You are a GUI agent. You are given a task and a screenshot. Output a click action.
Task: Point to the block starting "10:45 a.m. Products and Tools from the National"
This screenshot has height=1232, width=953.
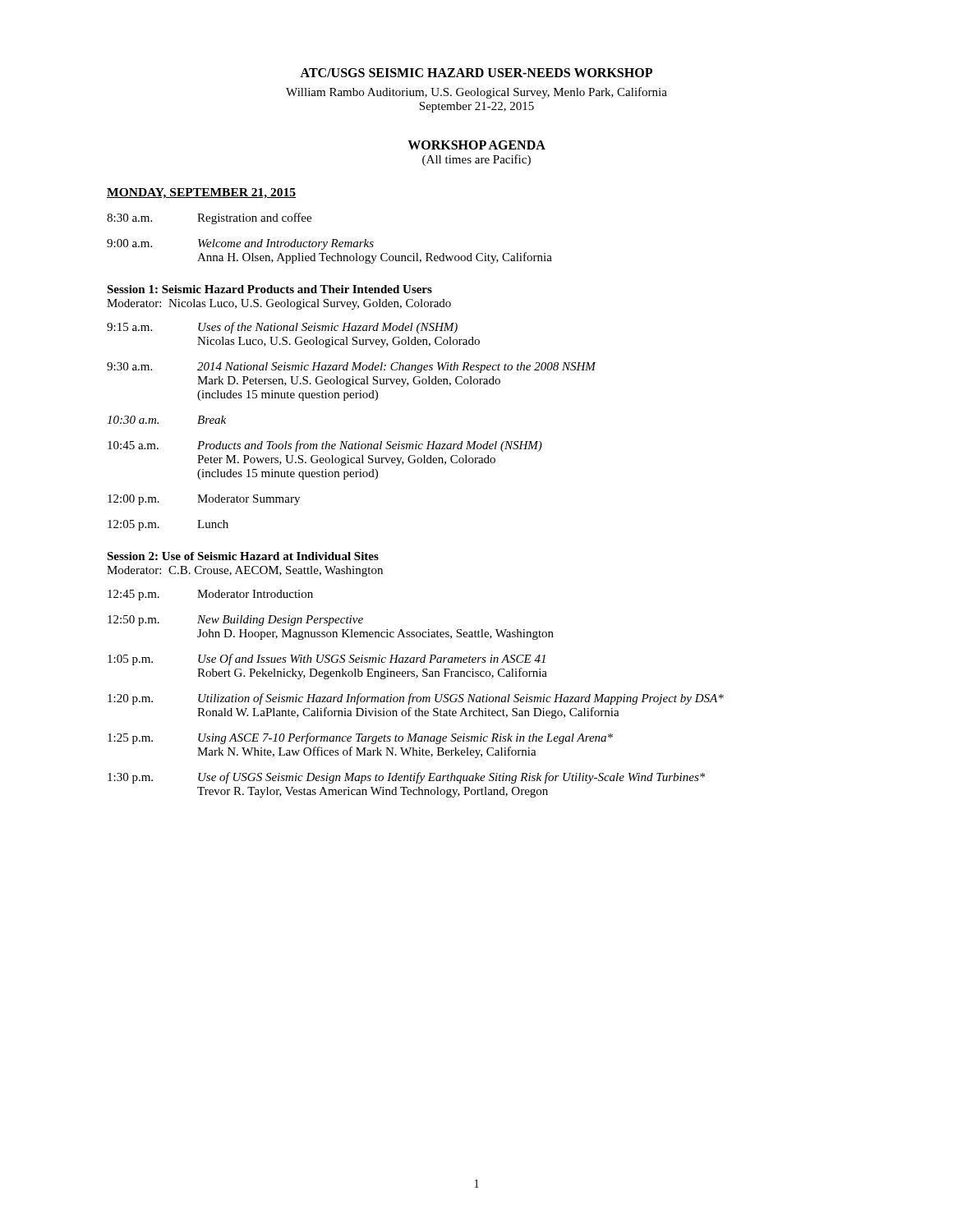(476, 460)
